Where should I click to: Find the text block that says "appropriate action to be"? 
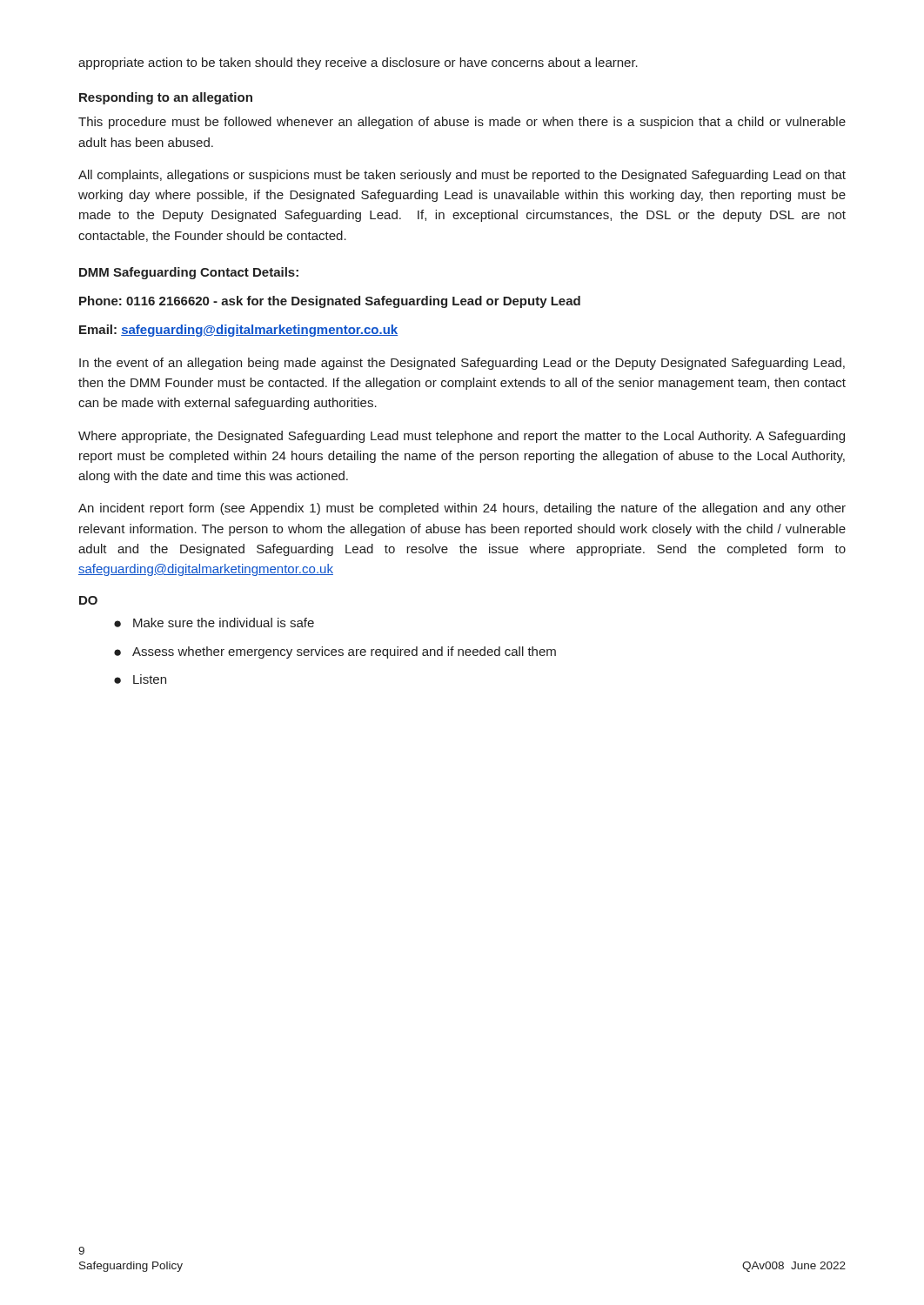tap(358, 62)
